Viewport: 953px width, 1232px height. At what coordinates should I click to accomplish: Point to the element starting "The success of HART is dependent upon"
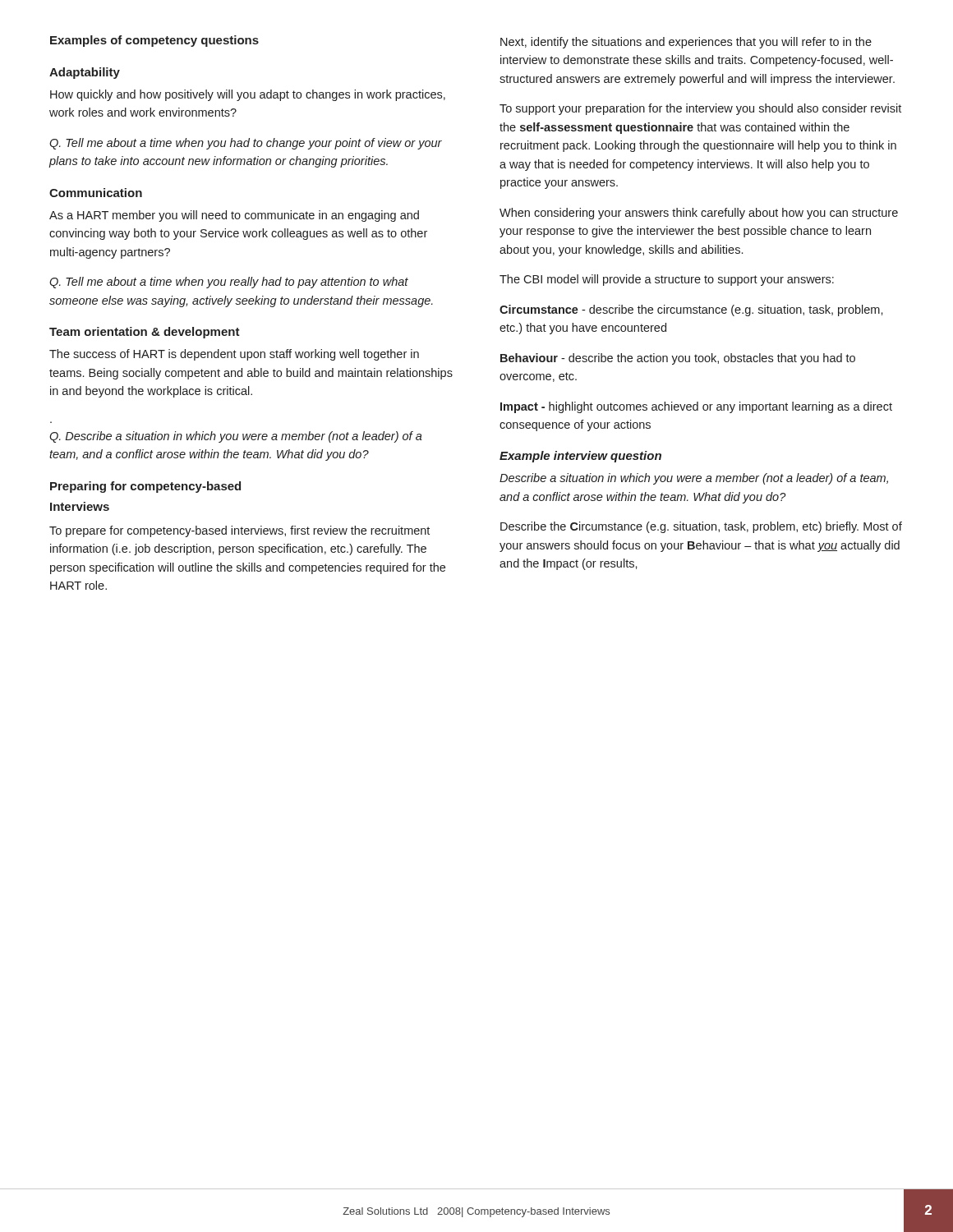tap(251, 373)
